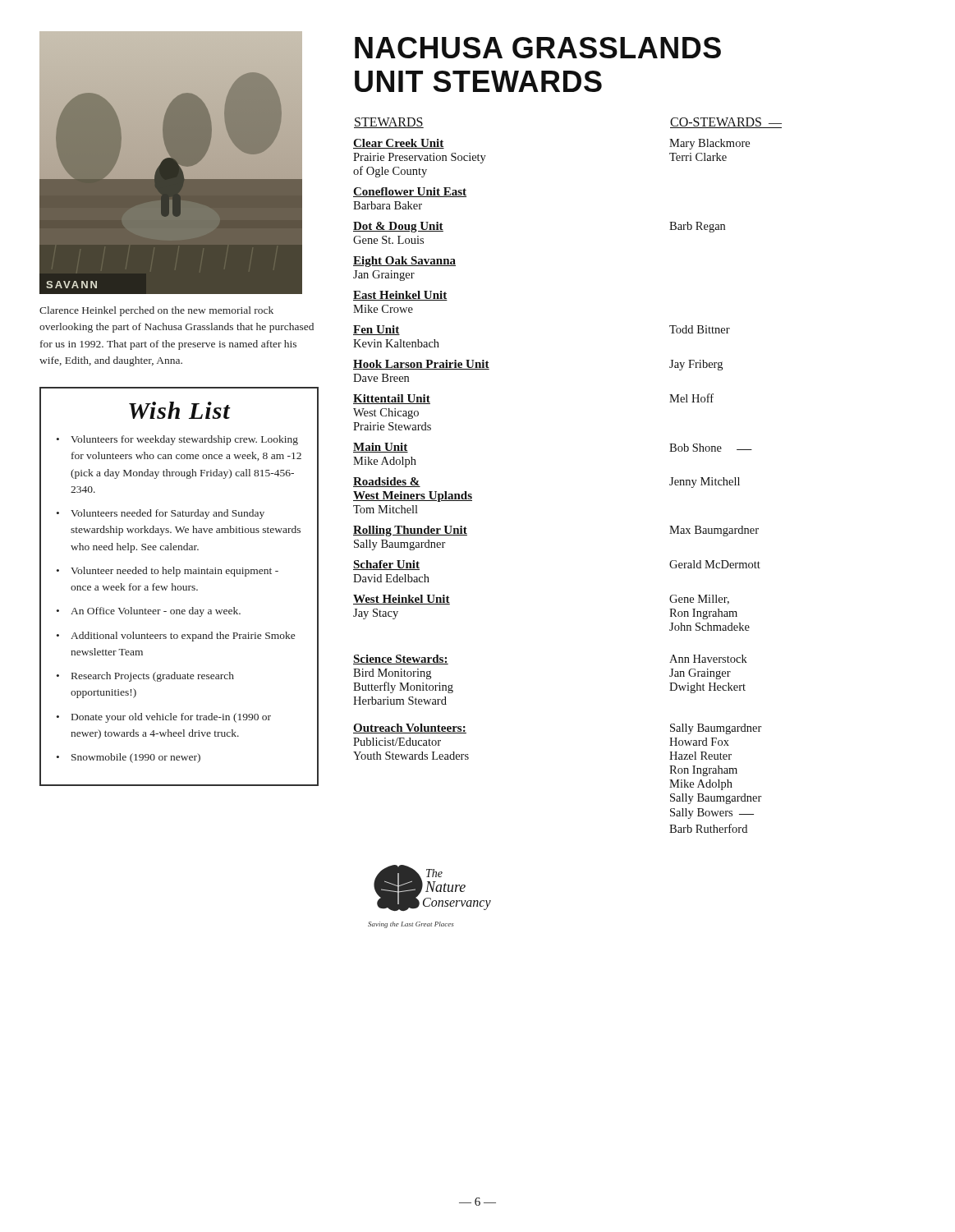This screenshot has width=955, height=1232.
Task: Click on the logo
Action: point(644,902)
